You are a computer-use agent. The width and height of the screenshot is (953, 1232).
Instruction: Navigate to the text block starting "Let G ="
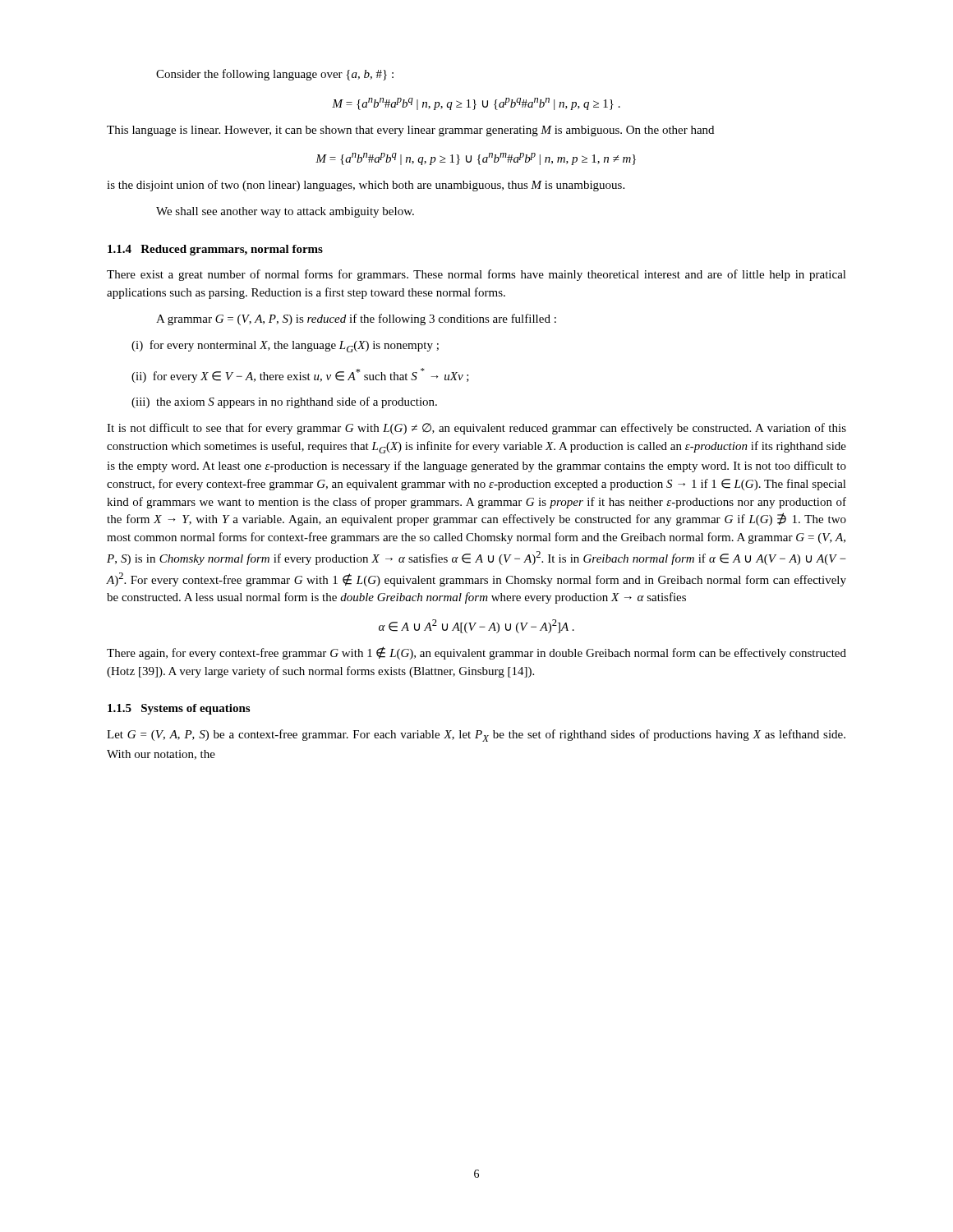(x=476, y=745)
